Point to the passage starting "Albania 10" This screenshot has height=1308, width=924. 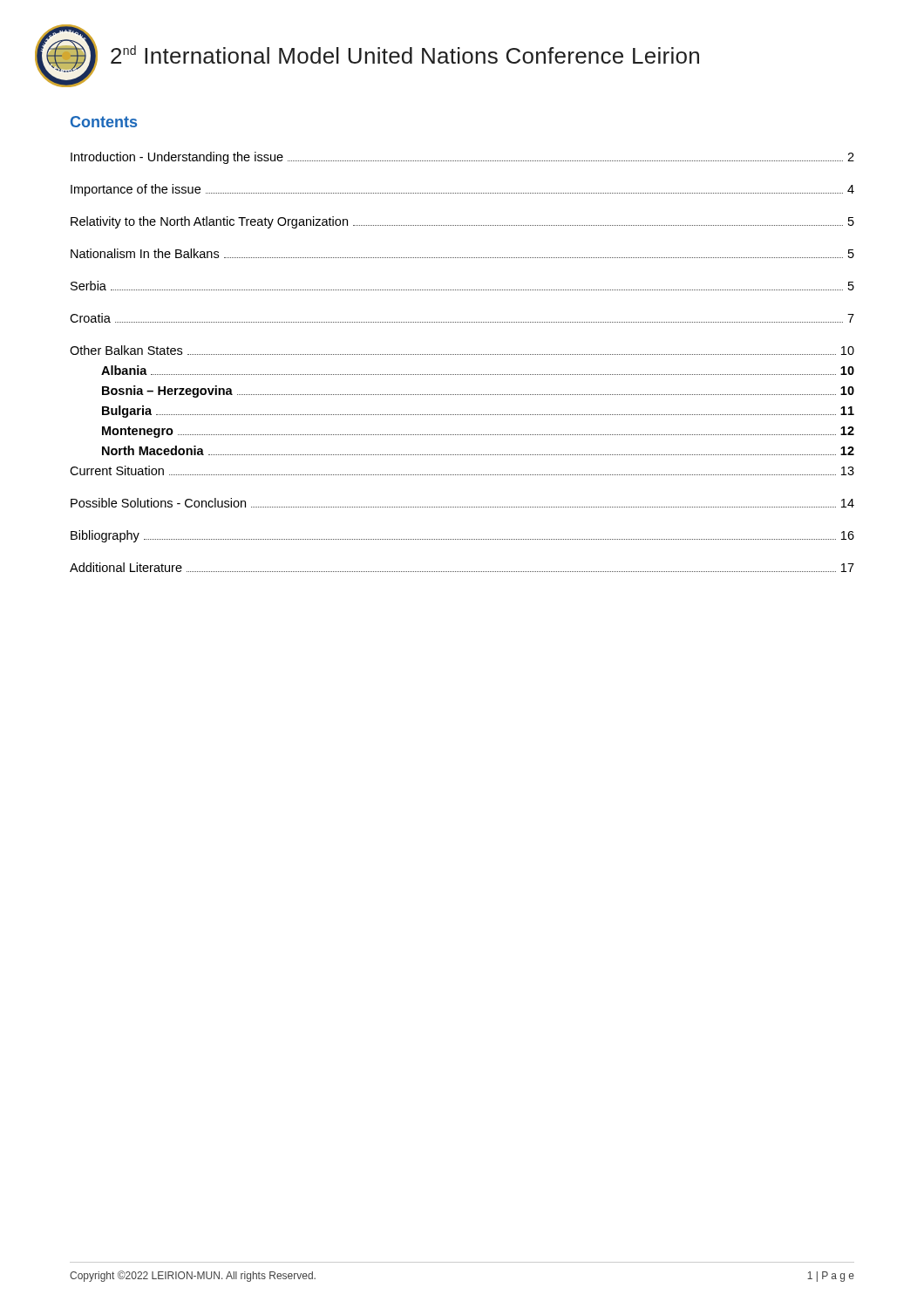[x=478, y=371]
